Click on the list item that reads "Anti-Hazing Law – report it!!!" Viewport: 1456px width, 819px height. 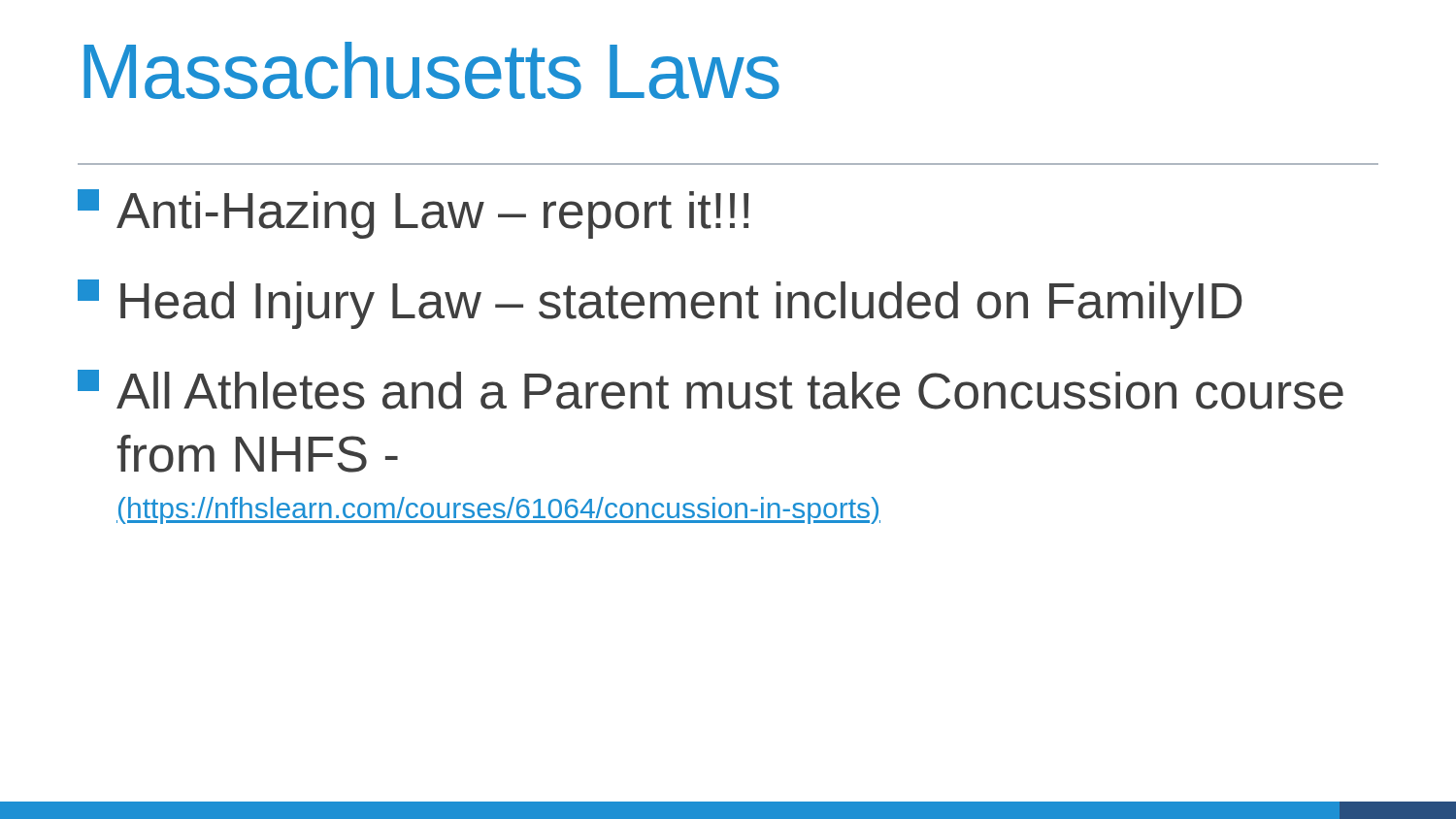tap(415, 211)
